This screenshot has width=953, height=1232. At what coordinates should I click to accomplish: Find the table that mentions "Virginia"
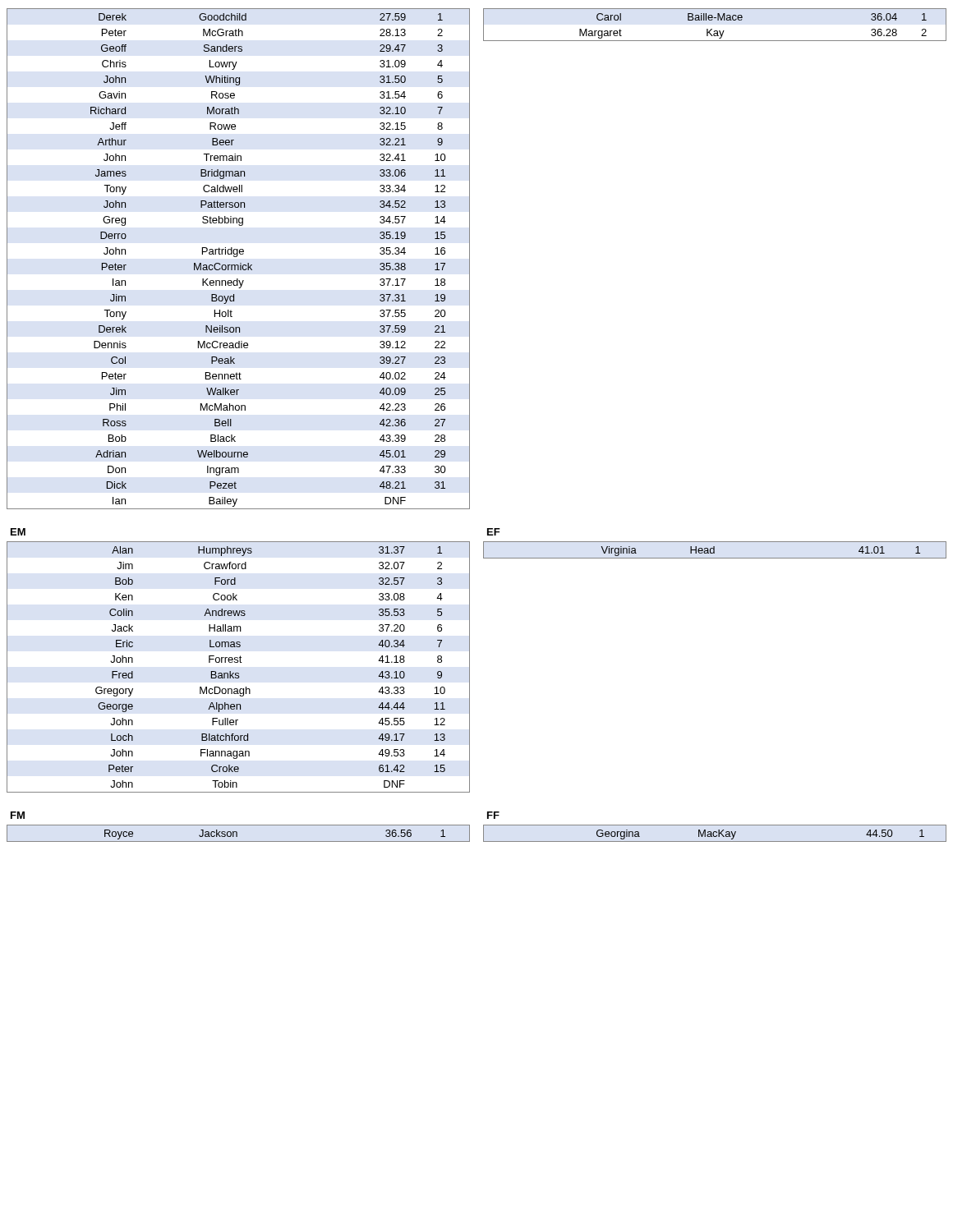[x=715, y=550]
